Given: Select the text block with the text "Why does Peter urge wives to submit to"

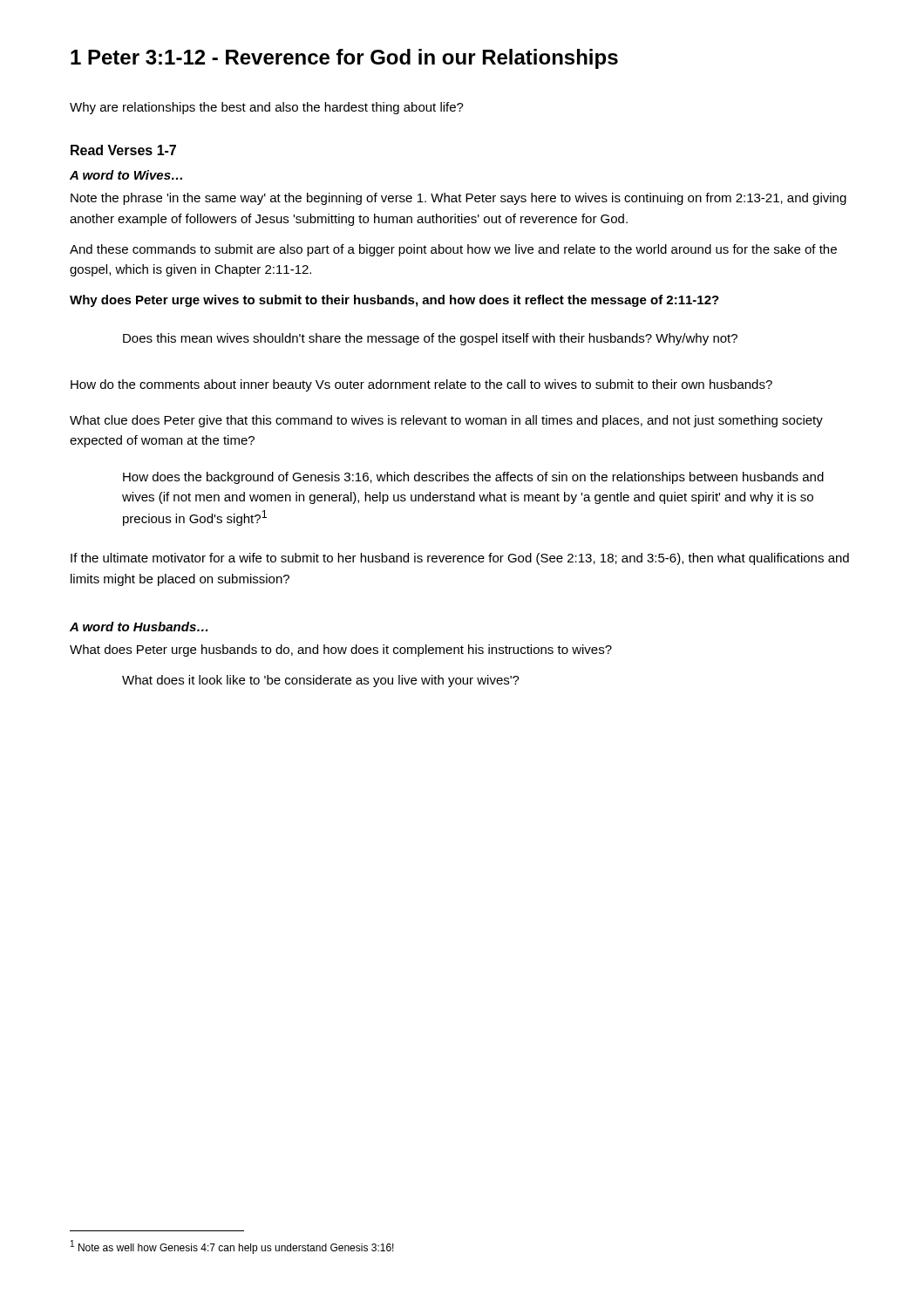Looking at the screenshot, I should pyautogui.click(x=395, y=300).
